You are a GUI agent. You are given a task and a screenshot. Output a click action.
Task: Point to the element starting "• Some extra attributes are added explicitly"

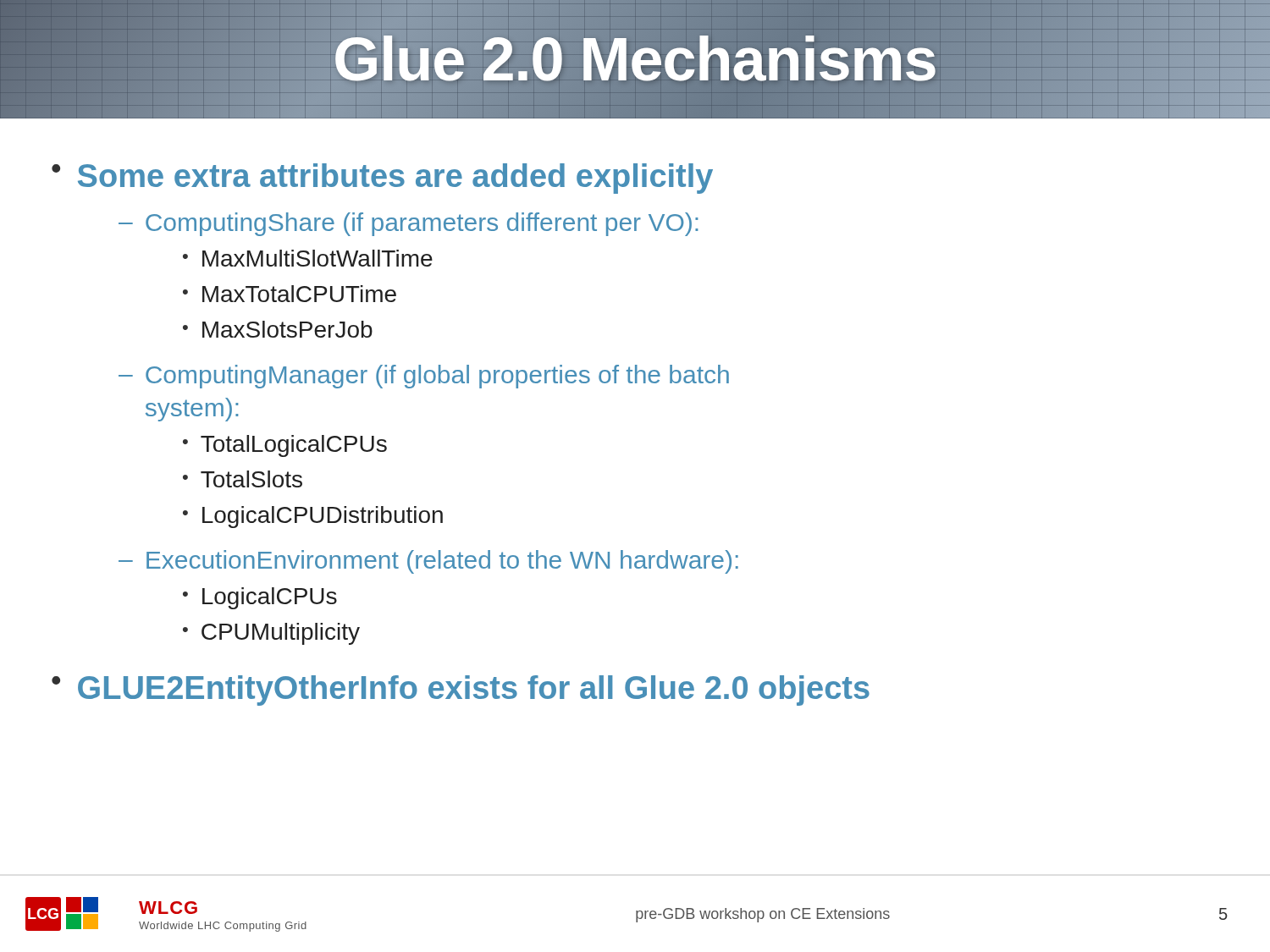(382, 177)
